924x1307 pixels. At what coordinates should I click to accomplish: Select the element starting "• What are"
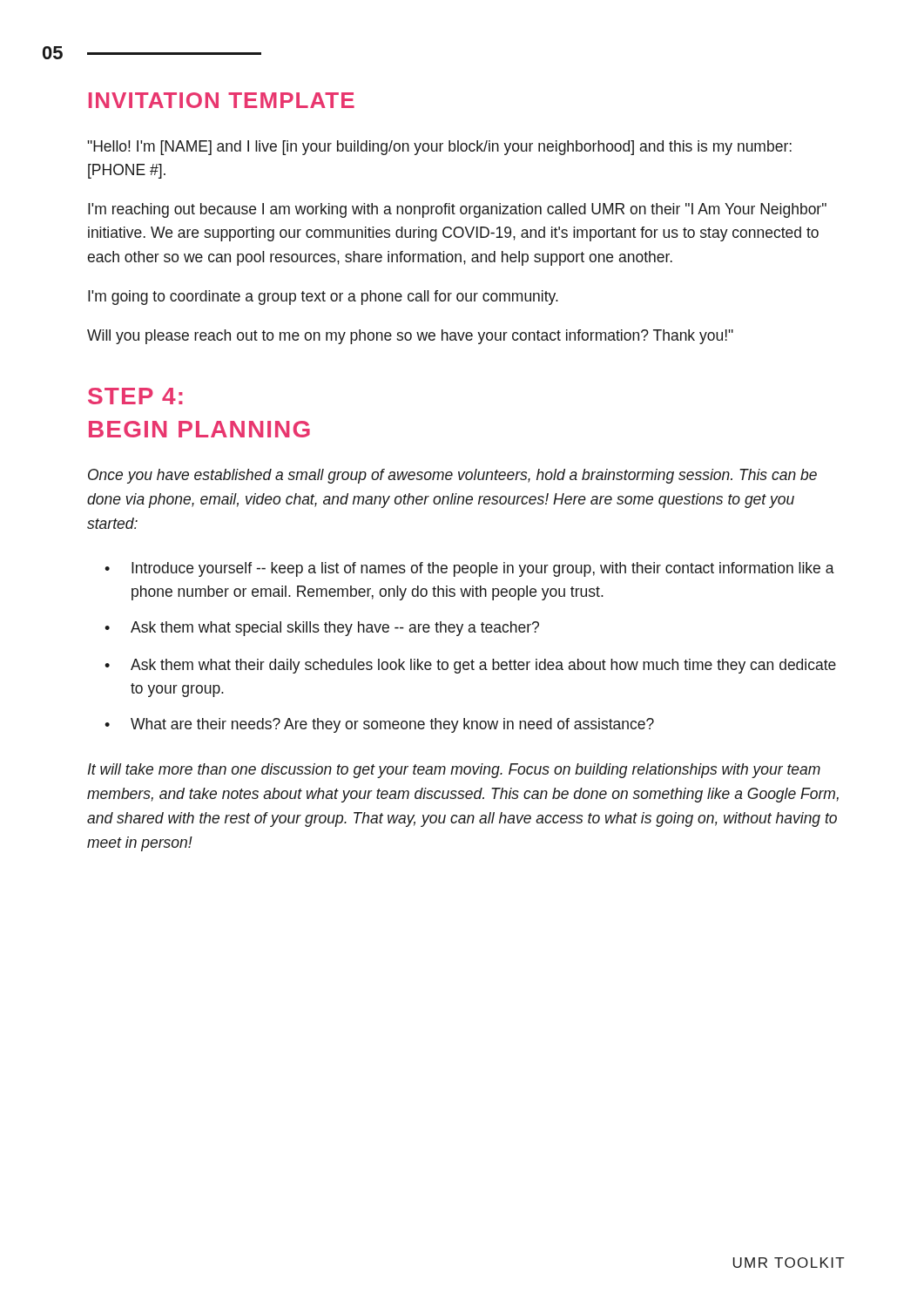(x=475, y=726)
